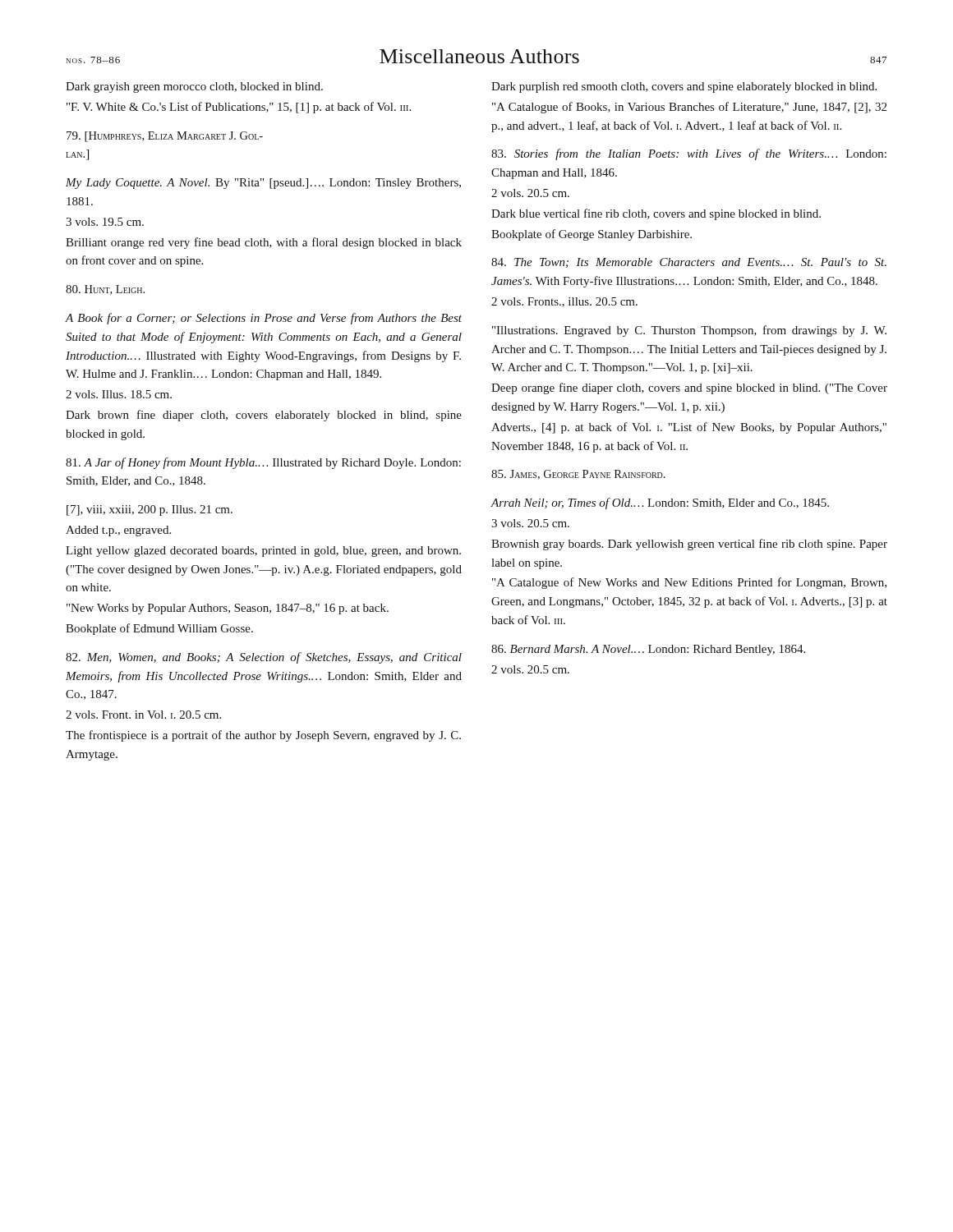The height and width of the screenshot is (1232, 953).
Task: Where is the passage that starts "Dark purplish red smooth cloth,"?
Action: coord(689,106)
